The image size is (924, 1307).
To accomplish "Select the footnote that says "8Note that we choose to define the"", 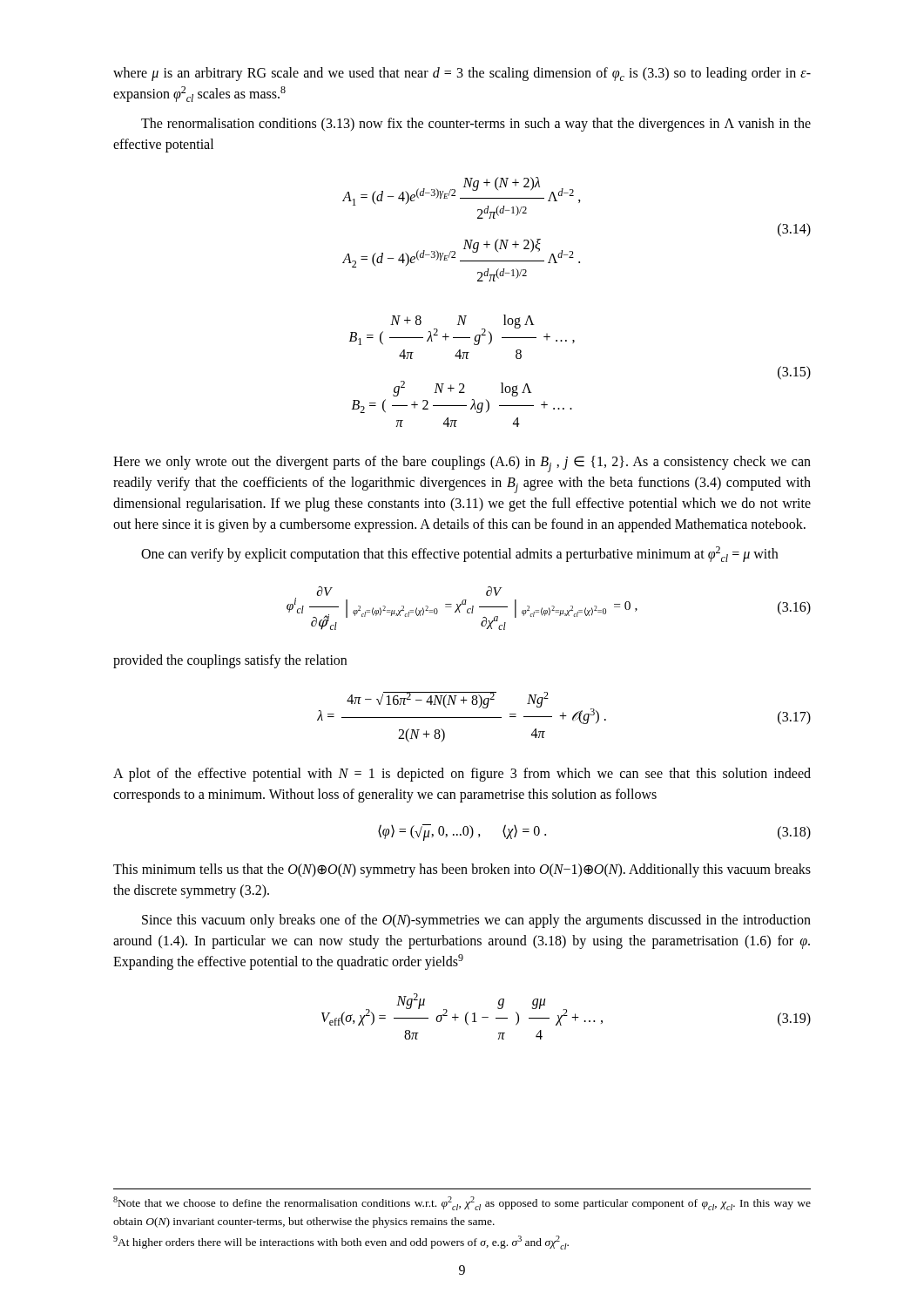I will [x=462, y=1211].
